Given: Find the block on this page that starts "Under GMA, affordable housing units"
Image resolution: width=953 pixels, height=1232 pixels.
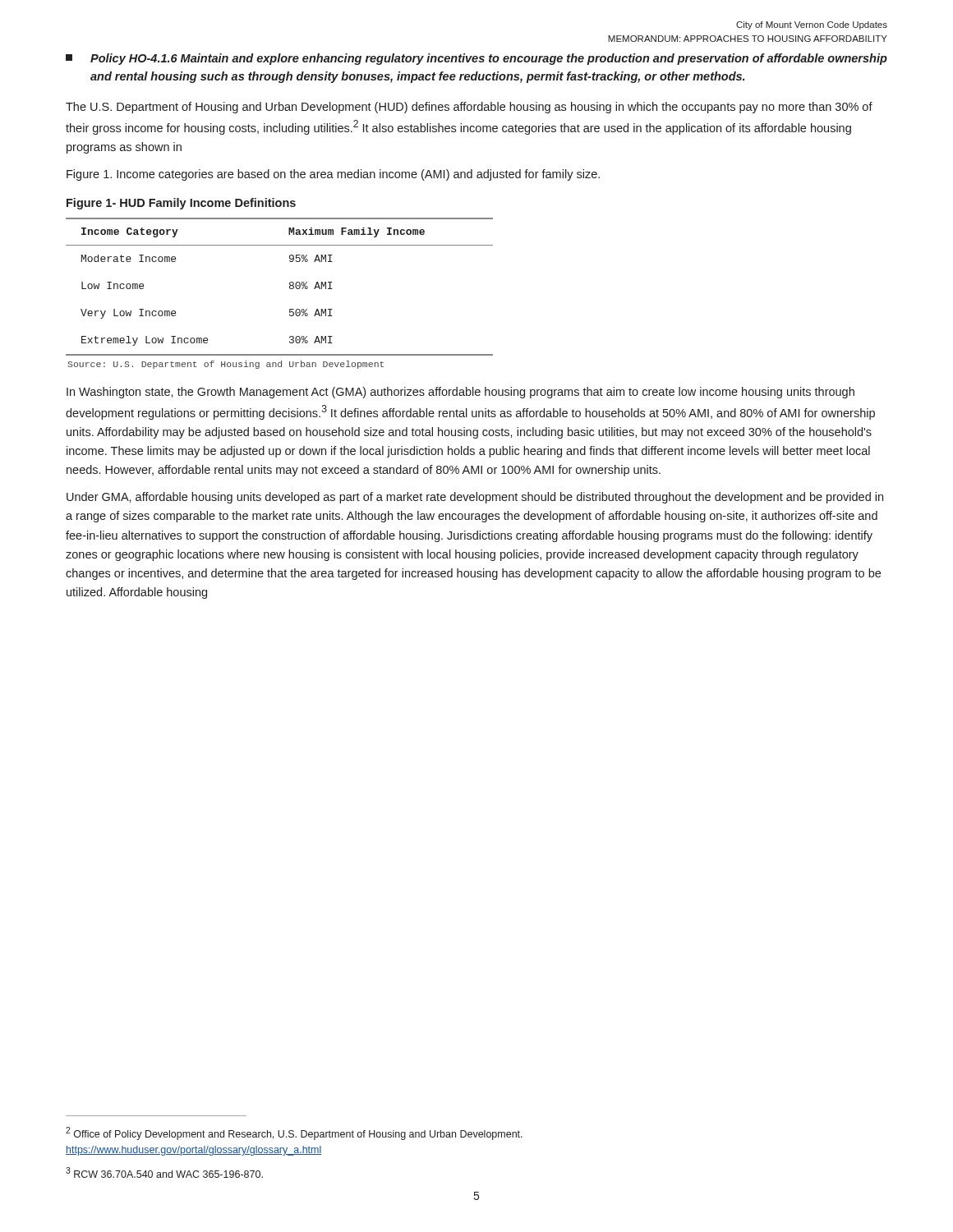Looking at the screenshot, I should point(475,545).
